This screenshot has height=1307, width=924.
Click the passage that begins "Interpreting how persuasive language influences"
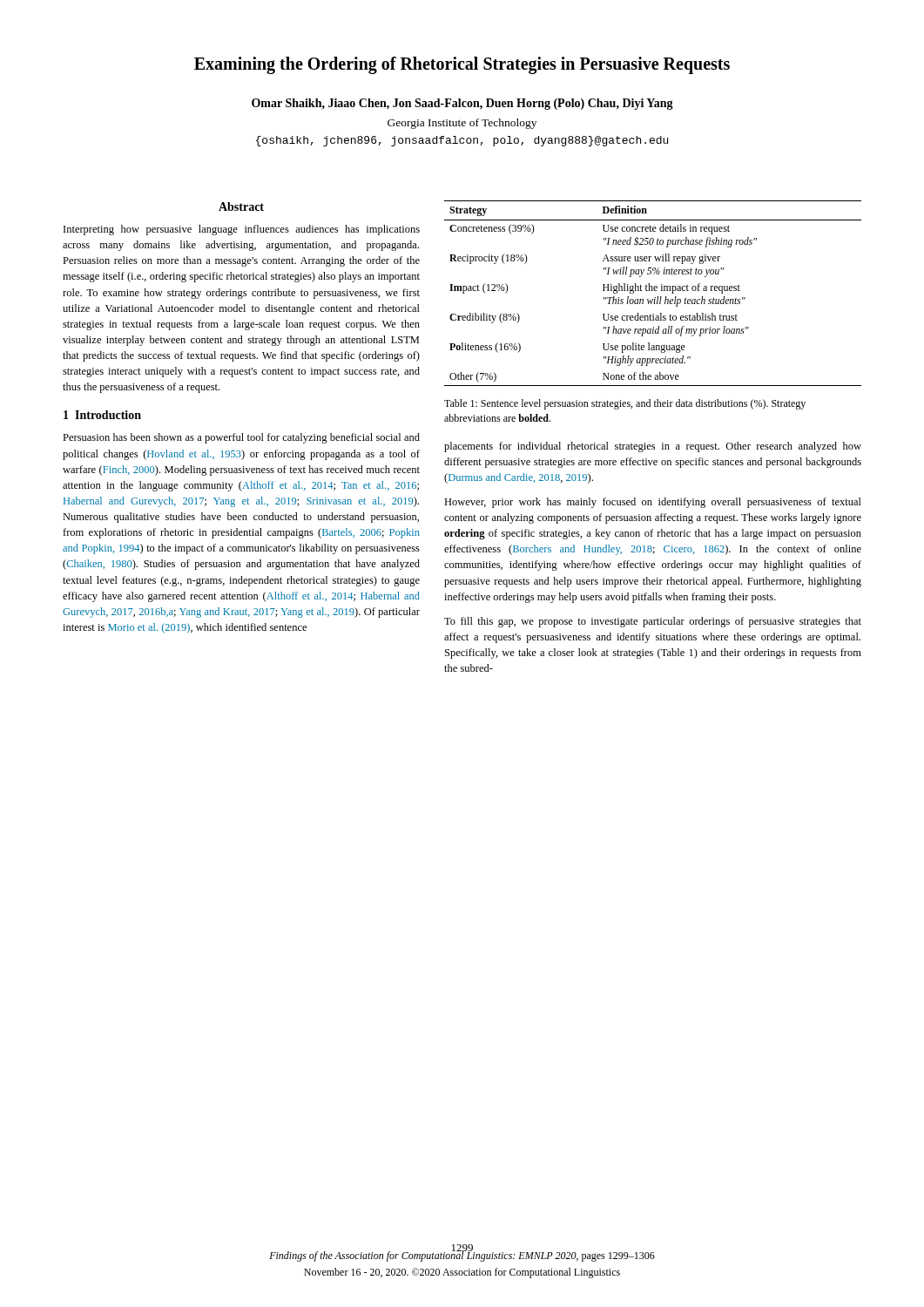point(241,308)
